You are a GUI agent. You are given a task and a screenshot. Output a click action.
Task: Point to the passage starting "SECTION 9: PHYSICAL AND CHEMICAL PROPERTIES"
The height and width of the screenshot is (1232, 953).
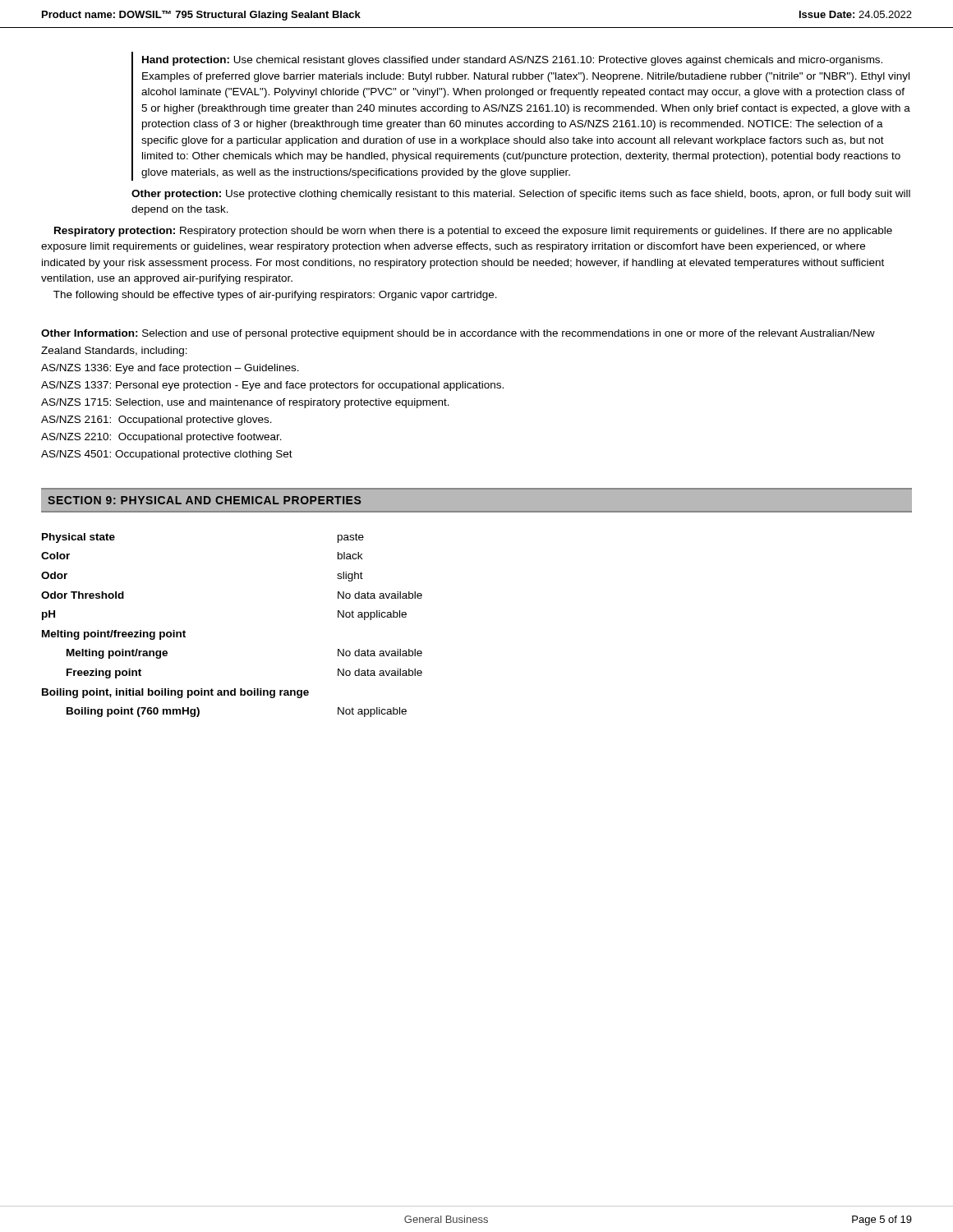[205, 500]
